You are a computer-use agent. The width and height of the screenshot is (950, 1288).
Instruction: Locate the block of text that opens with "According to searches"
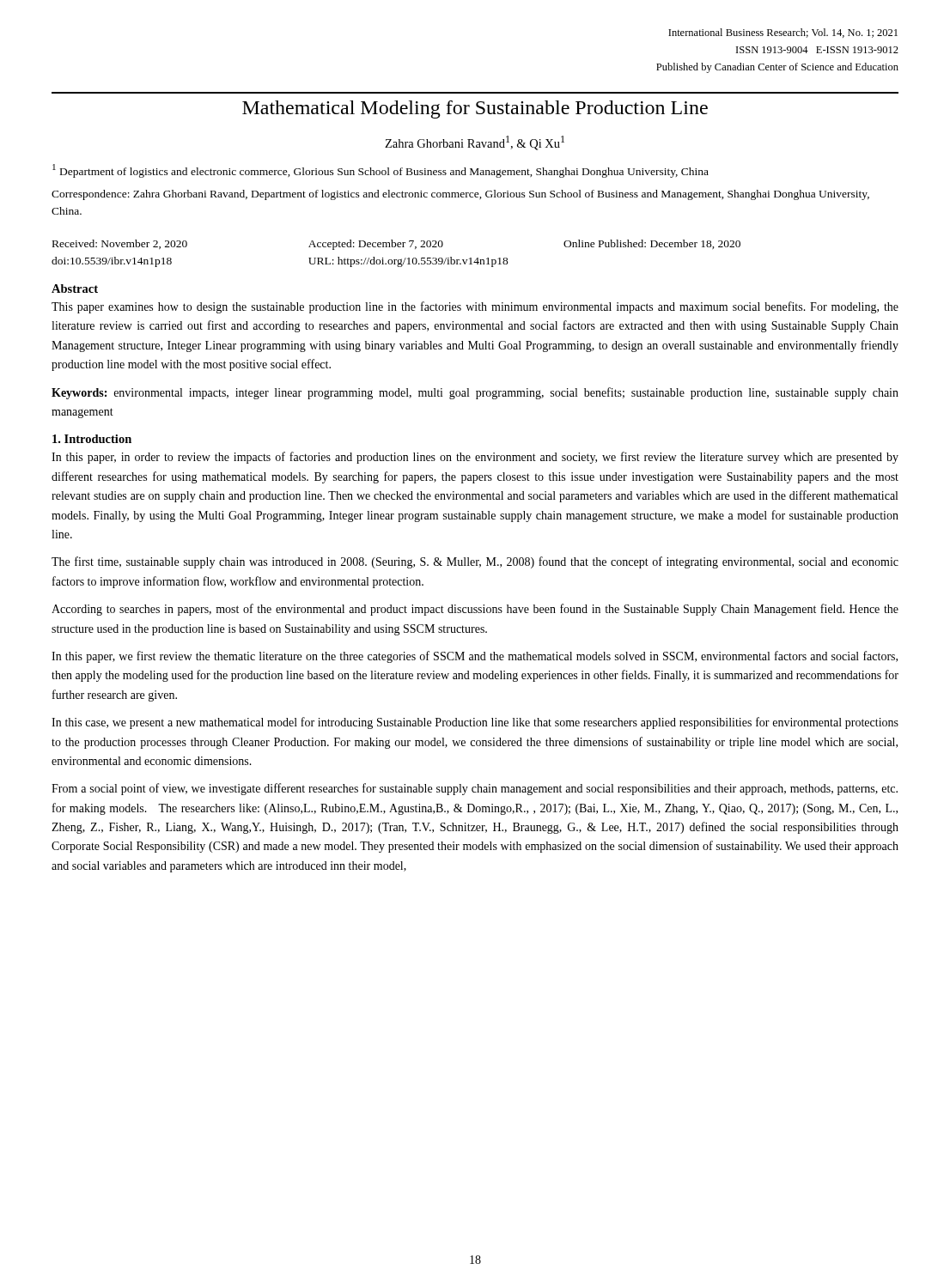pyautogui.click(x=475, y=619)
